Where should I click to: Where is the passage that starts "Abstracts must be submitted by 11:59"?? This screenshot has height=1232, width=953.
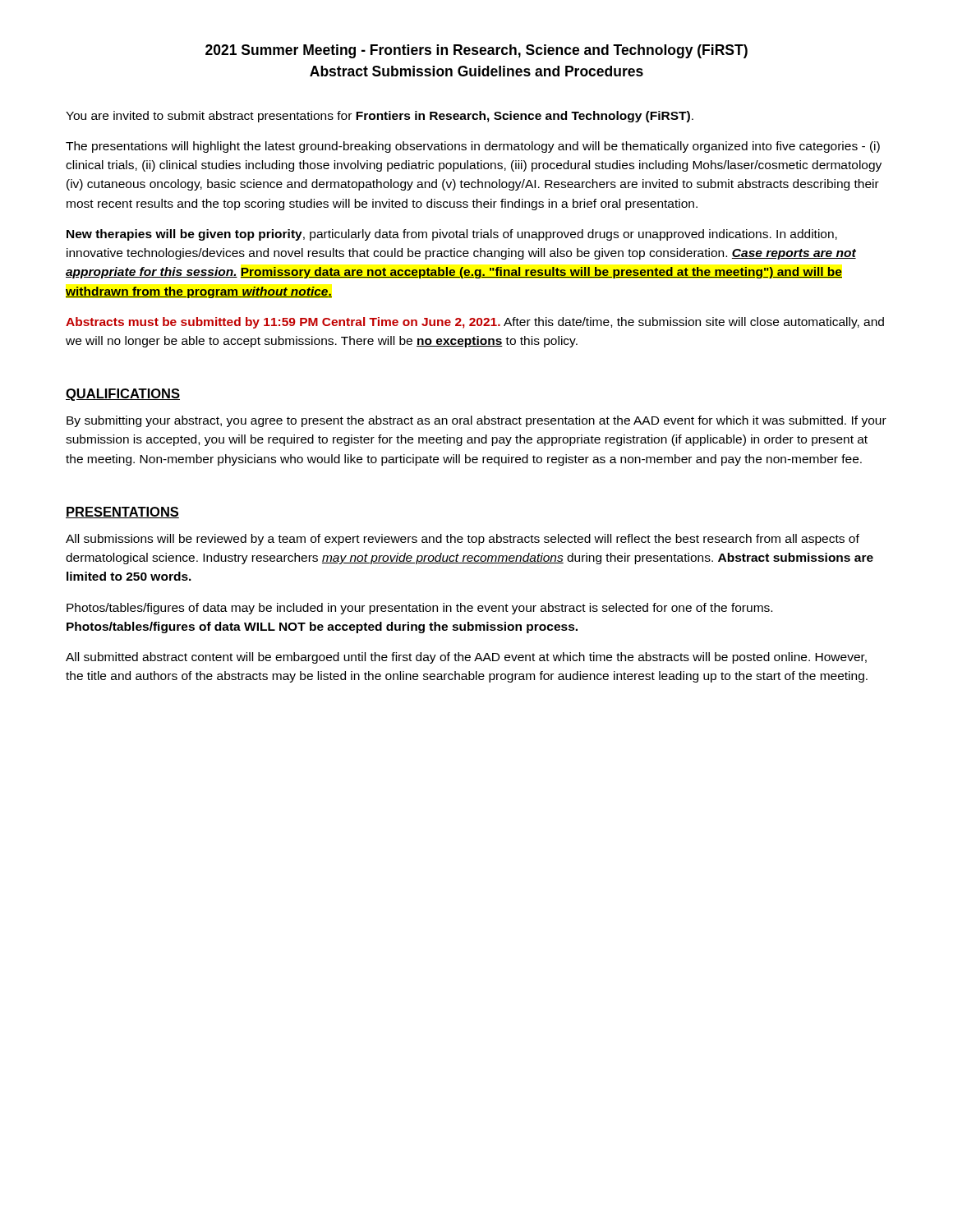point(475,331)
